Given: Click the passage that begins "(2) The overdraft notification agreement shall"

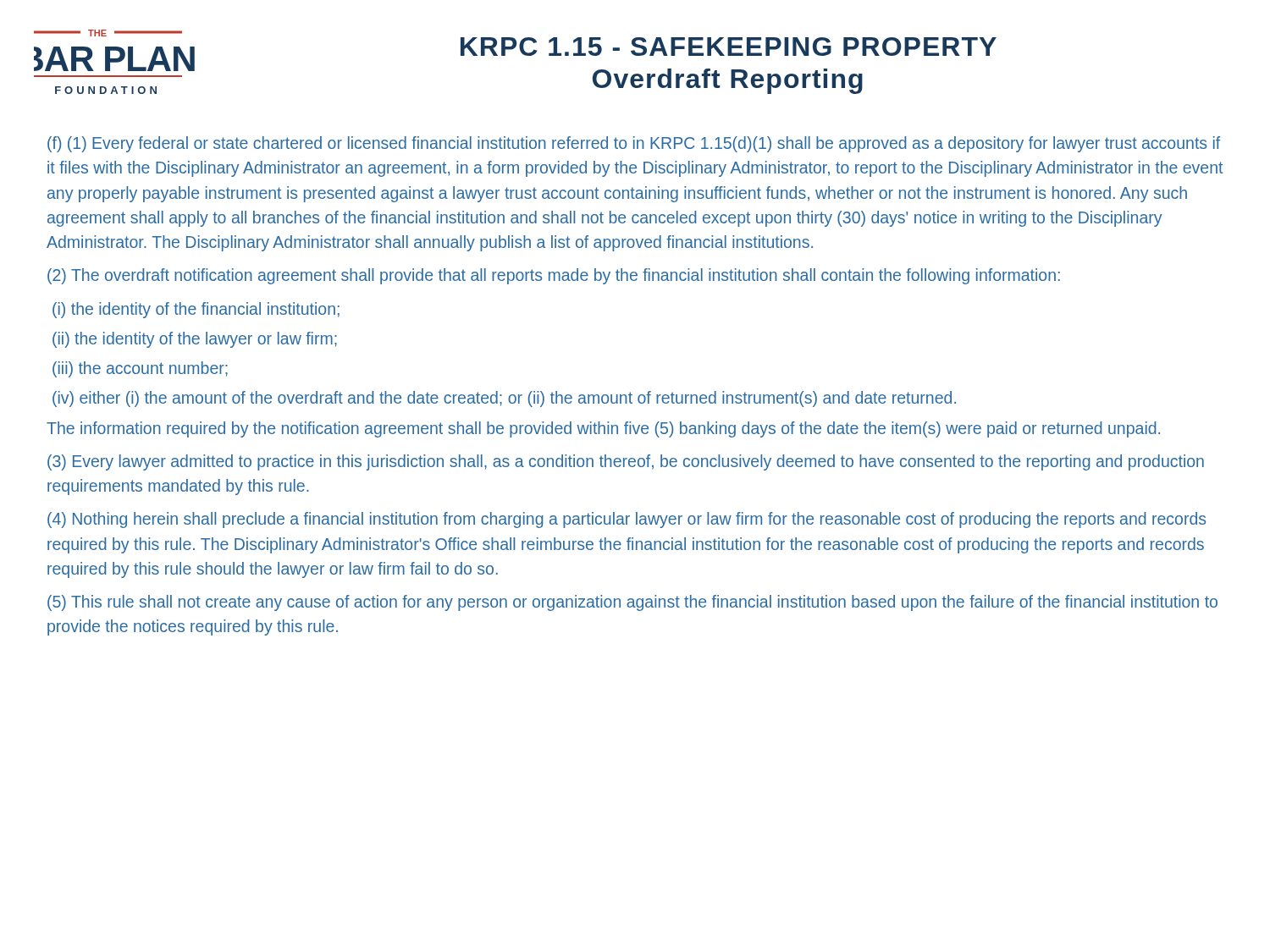Looking at the screenshot, I should (x=554, y=275).
